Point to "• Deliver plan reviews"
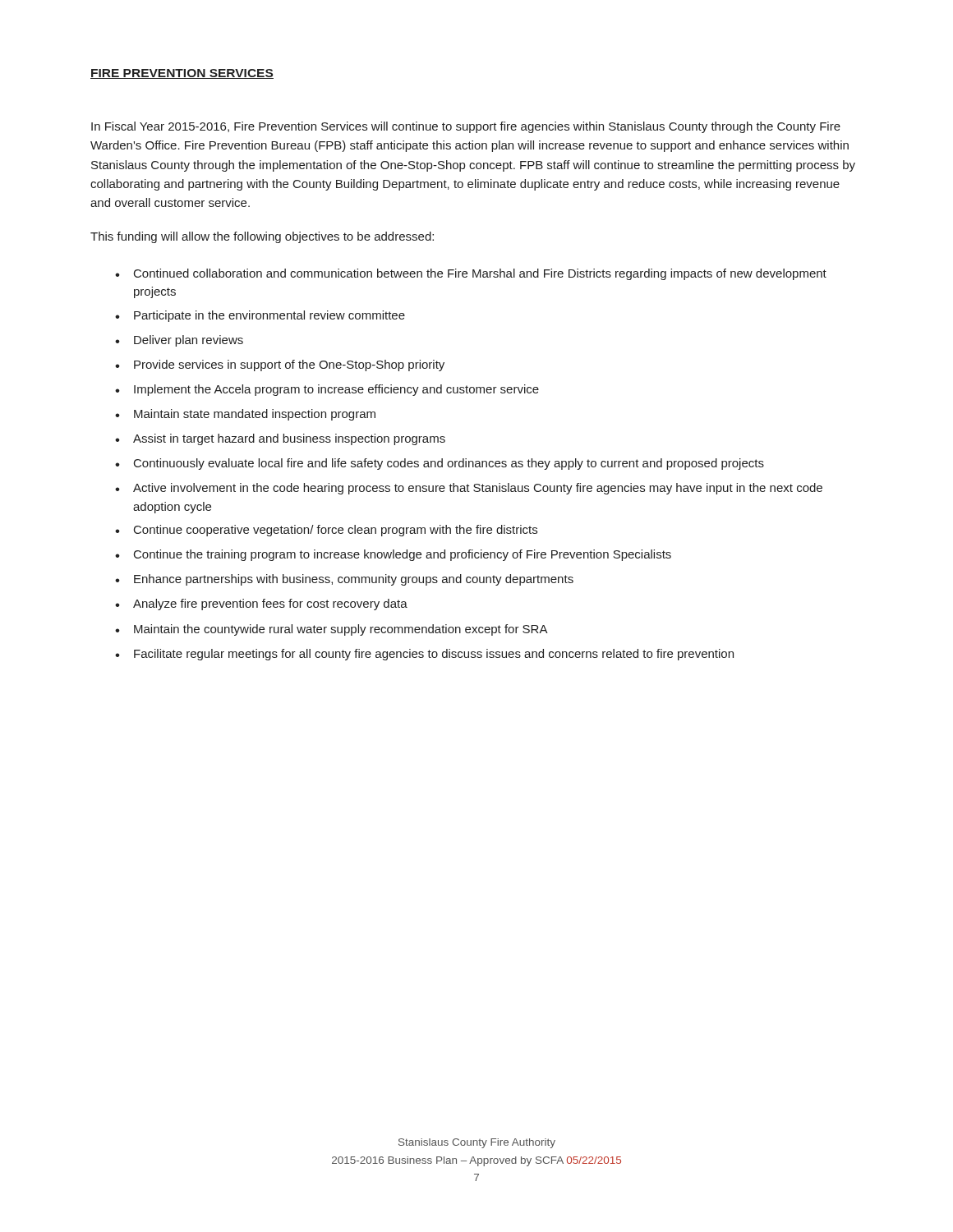Screen dimensions: 1232x953 [x=179, y=341]
